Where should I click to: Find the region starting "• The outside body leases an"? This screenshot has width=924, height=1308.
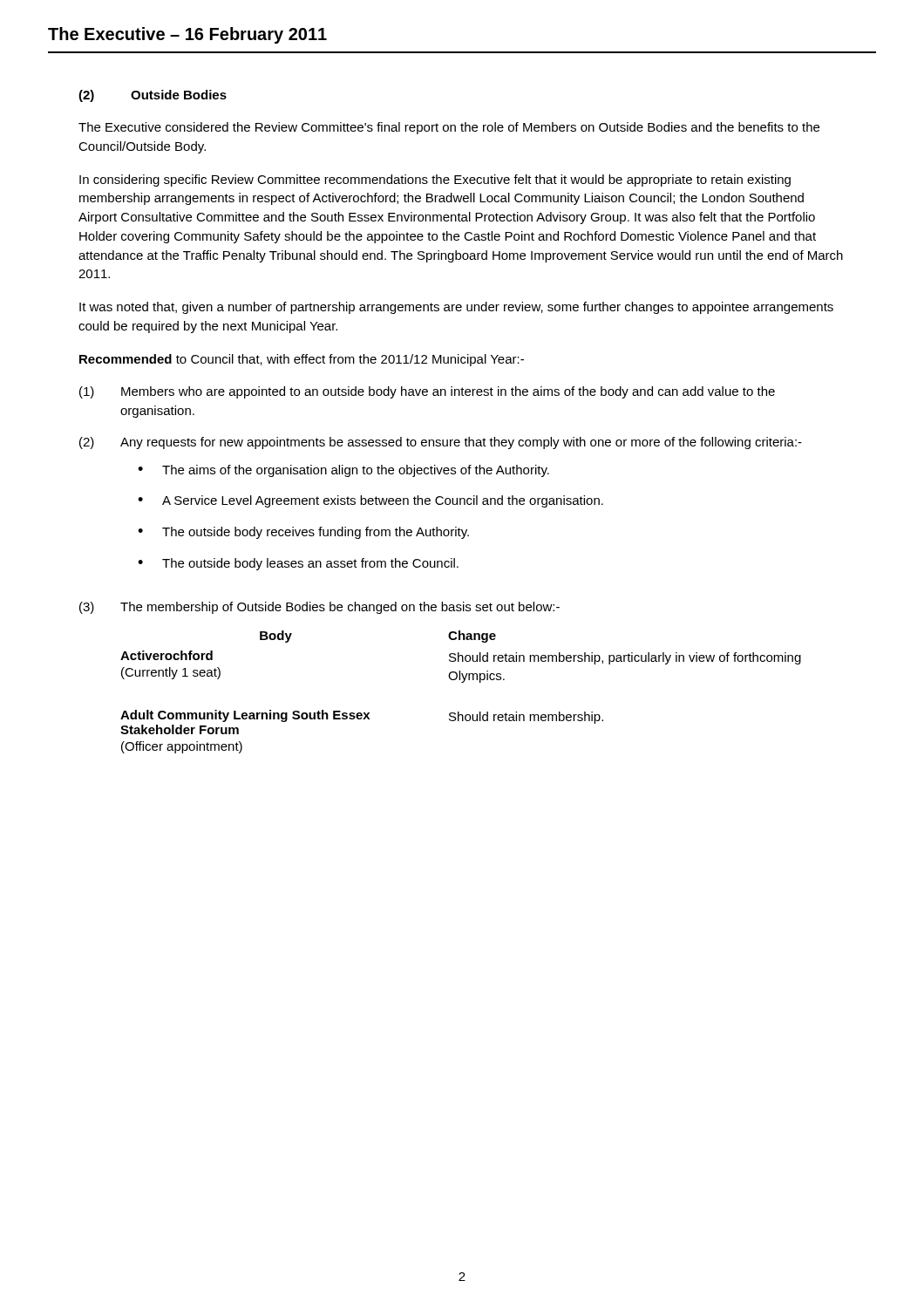tap(298, 564)
